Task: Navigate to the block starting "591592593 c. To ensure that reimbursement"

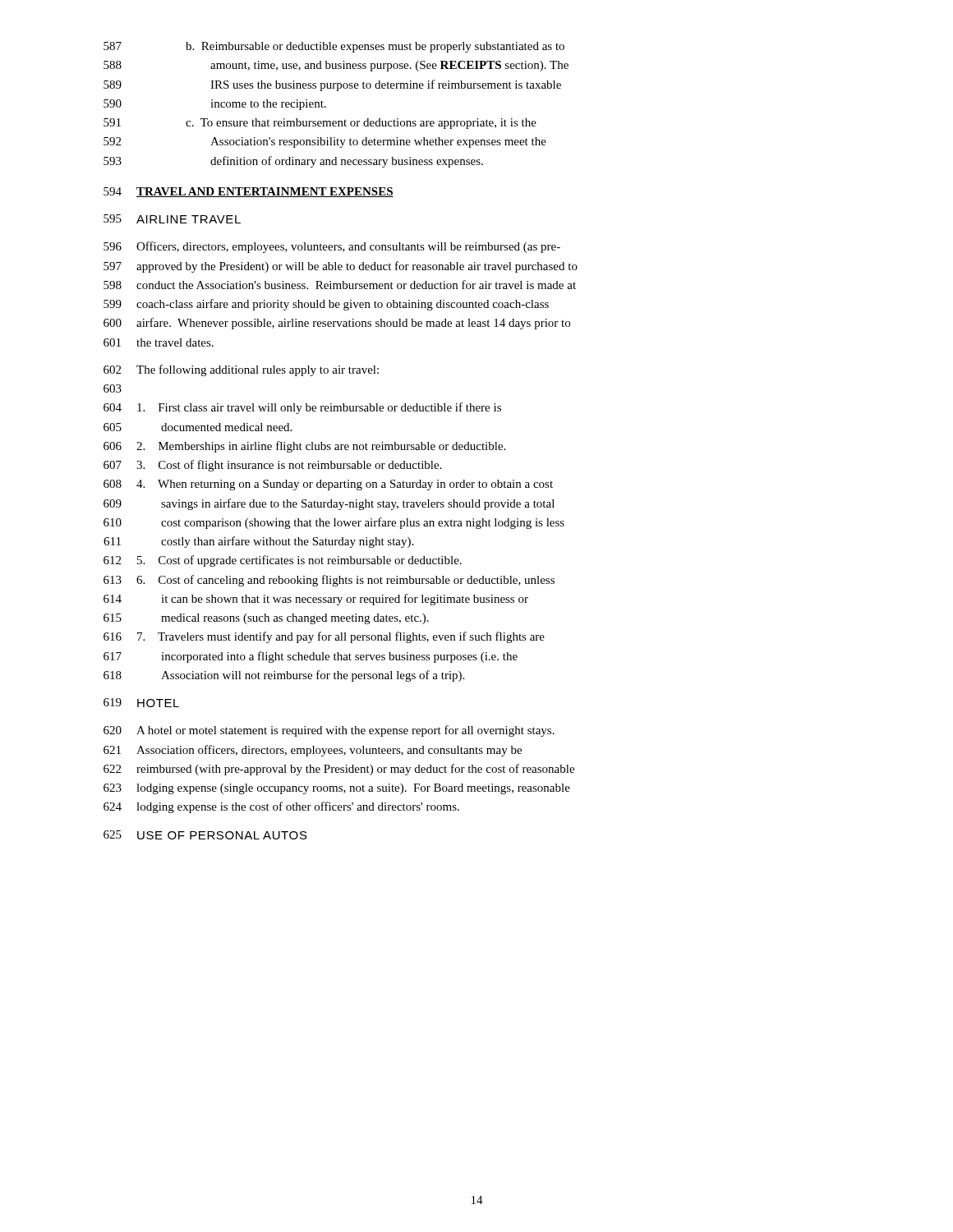Action: pos(476,142)
